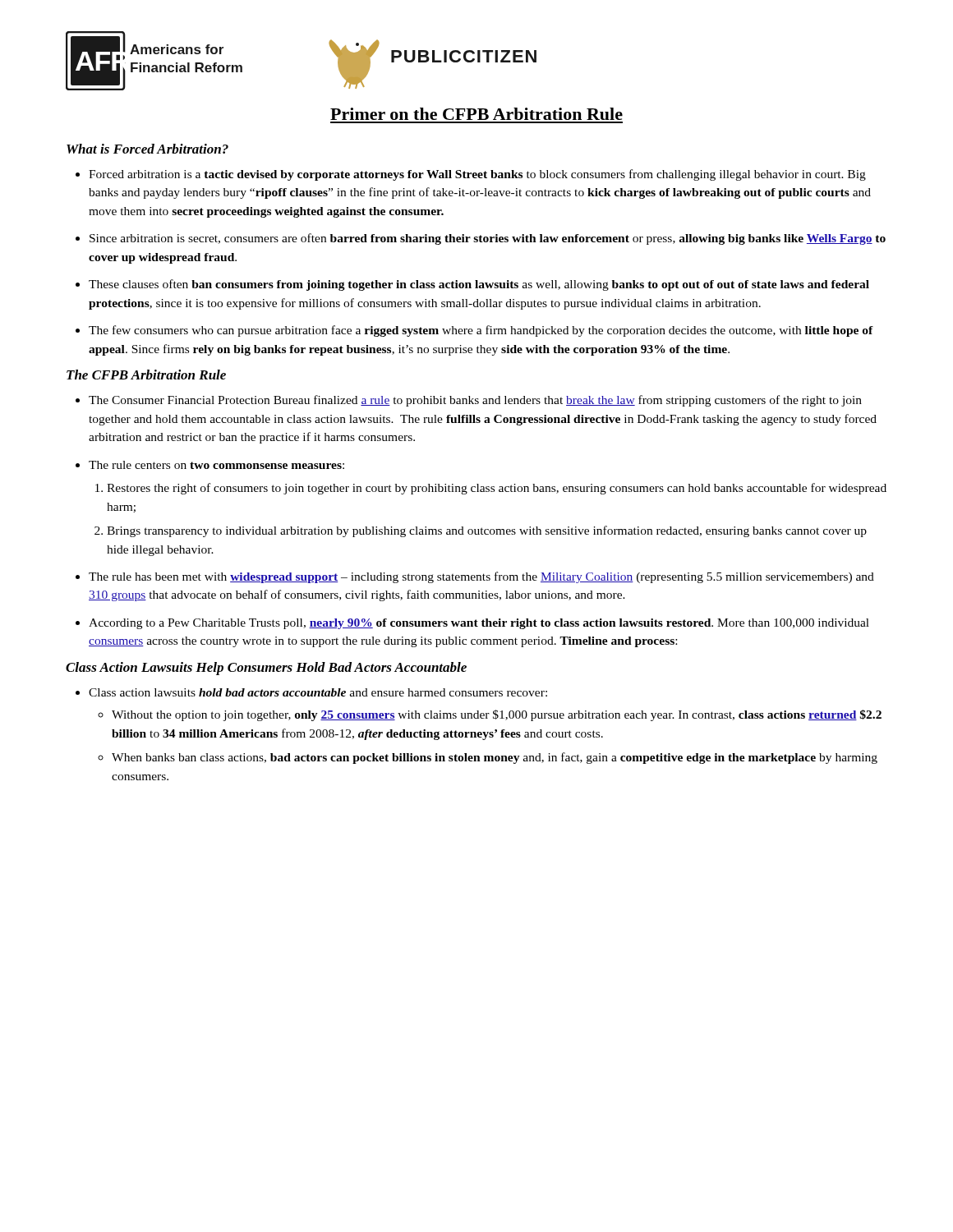
Task: Click on the text starting "The Consumer Financial Protection Bureau"
Action: tap(488, 419)
